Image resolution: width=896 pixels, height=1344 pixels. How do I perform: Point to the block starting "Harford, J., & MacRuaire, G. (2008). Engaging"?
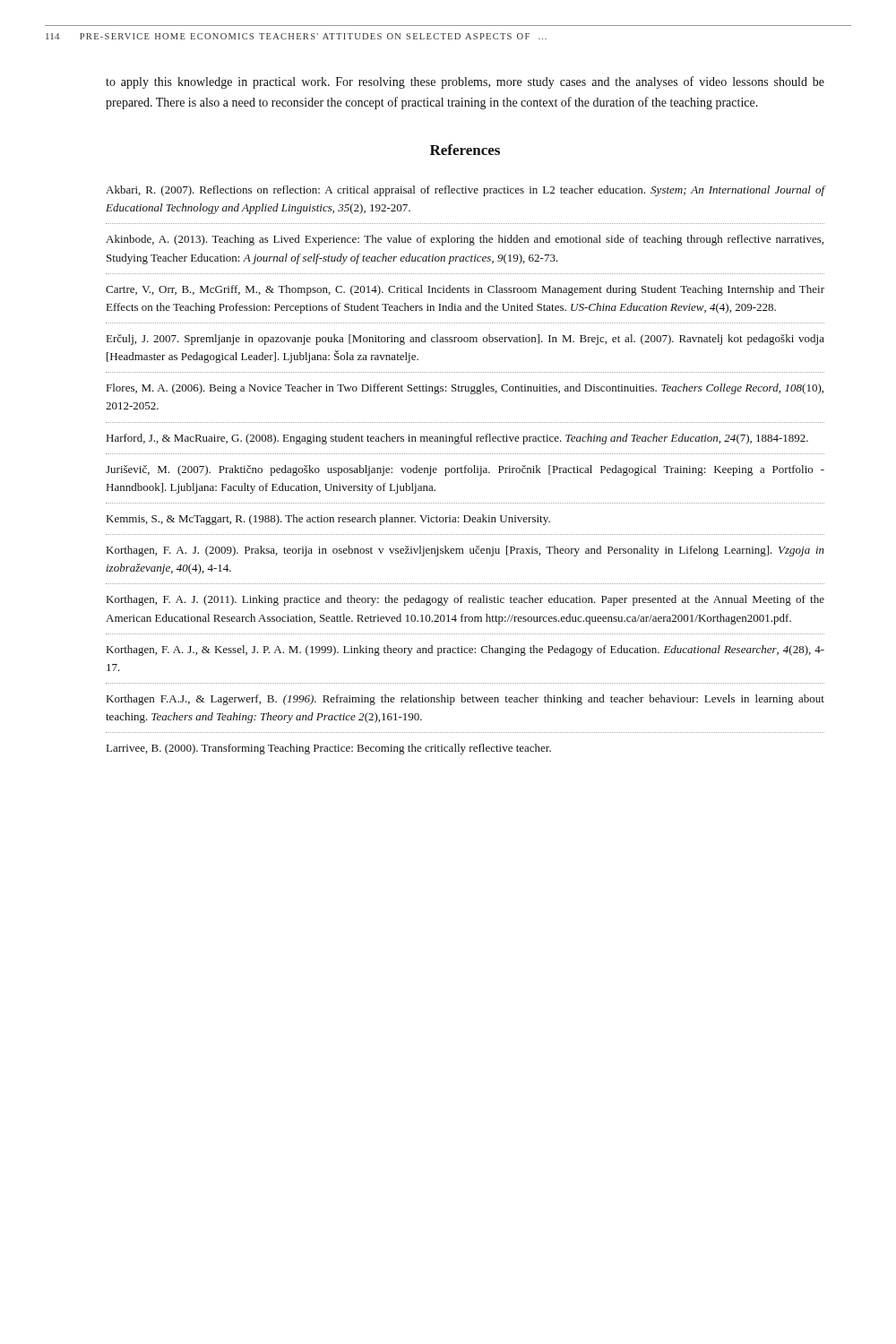click(457, 437)
